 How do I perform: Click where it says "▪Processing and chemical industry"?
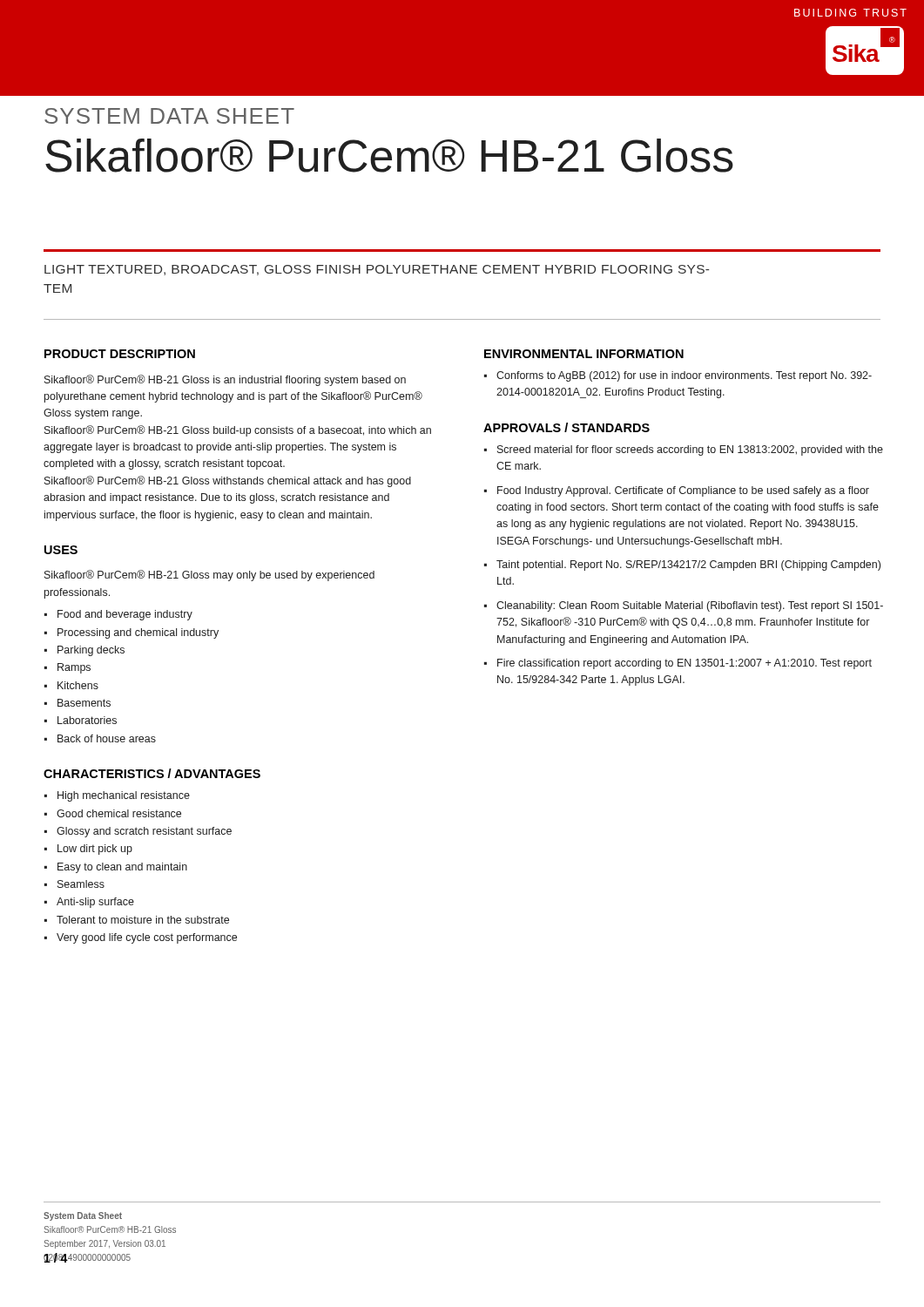click(131, 633)
